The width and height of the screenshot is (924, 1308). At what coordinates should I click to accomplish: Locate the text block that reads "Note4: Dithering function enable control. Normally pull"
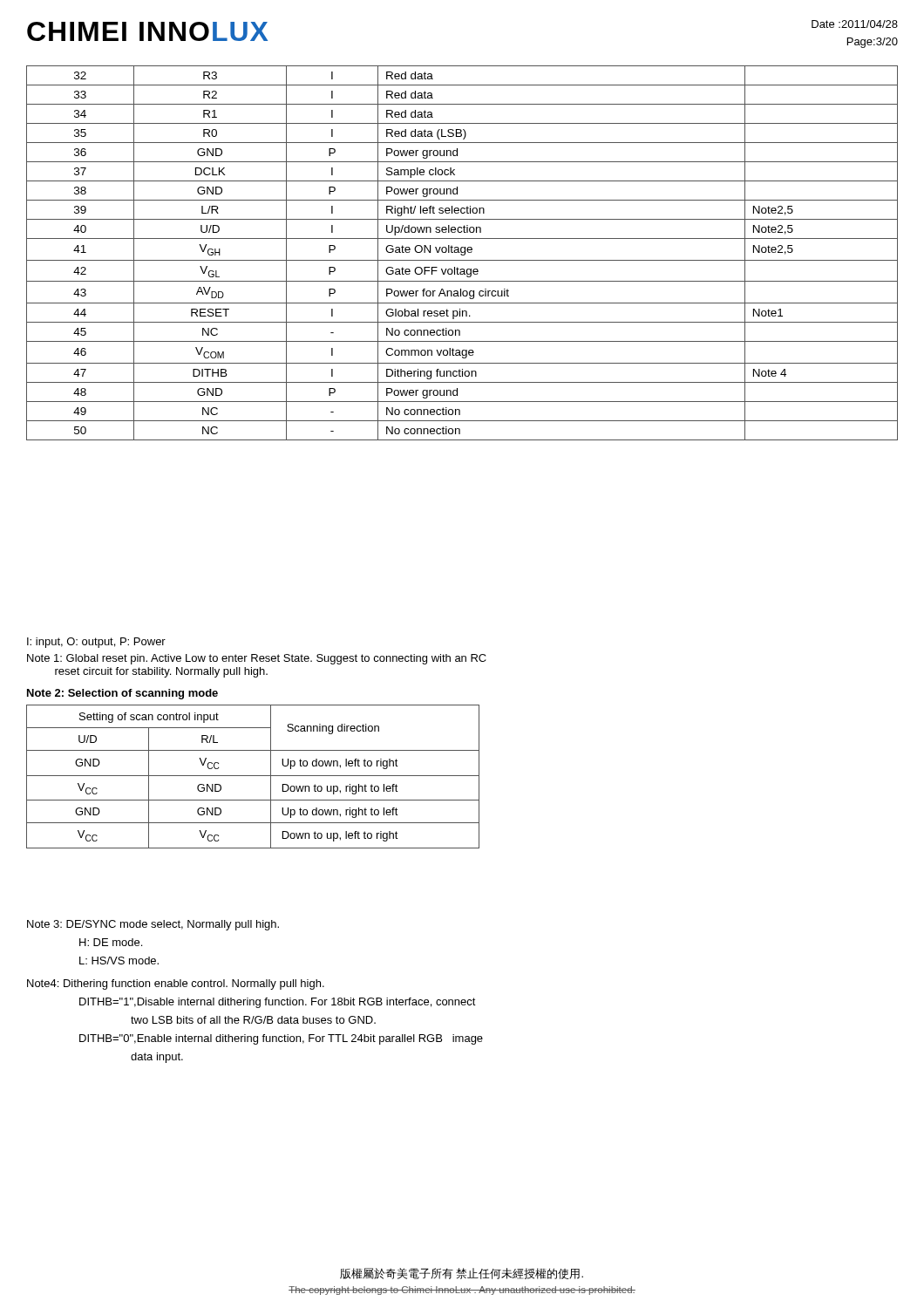coord(255,1020)
